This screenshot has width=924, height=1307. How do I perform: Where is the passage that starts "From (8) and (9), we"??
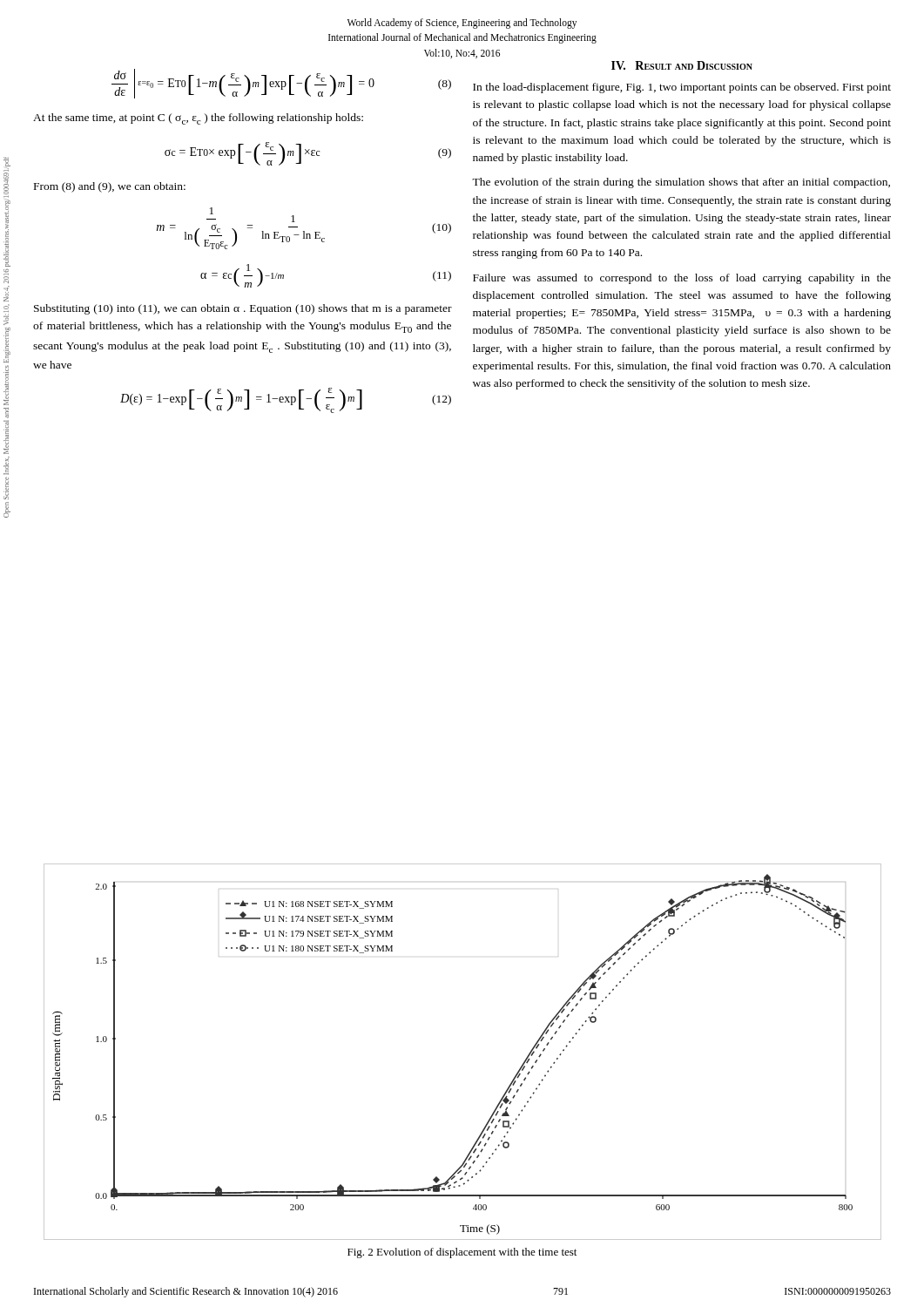click(110, 187)
